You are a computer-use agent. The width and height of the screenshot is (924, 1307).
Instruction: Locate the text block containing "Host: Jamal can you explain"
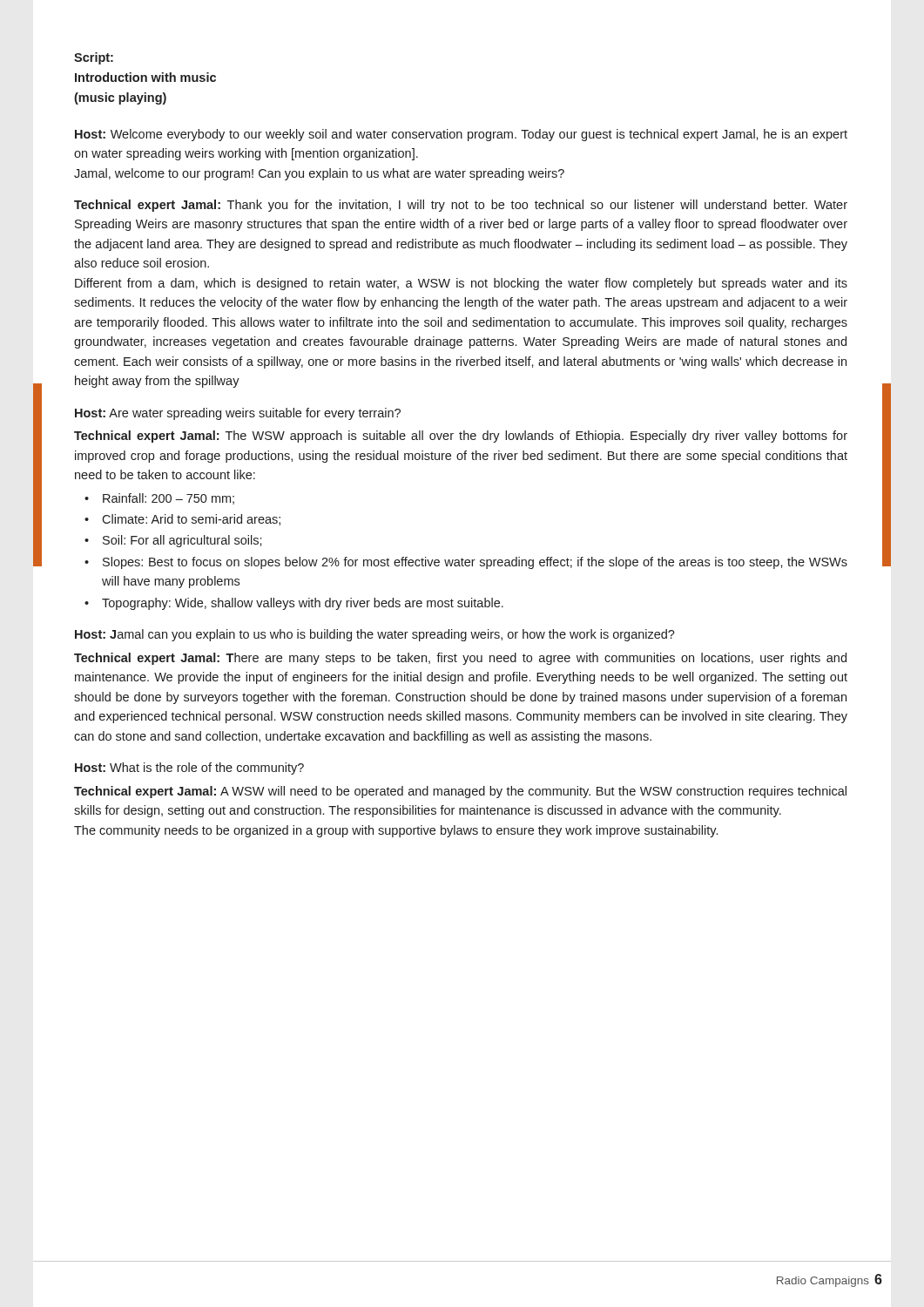point(461,635)
